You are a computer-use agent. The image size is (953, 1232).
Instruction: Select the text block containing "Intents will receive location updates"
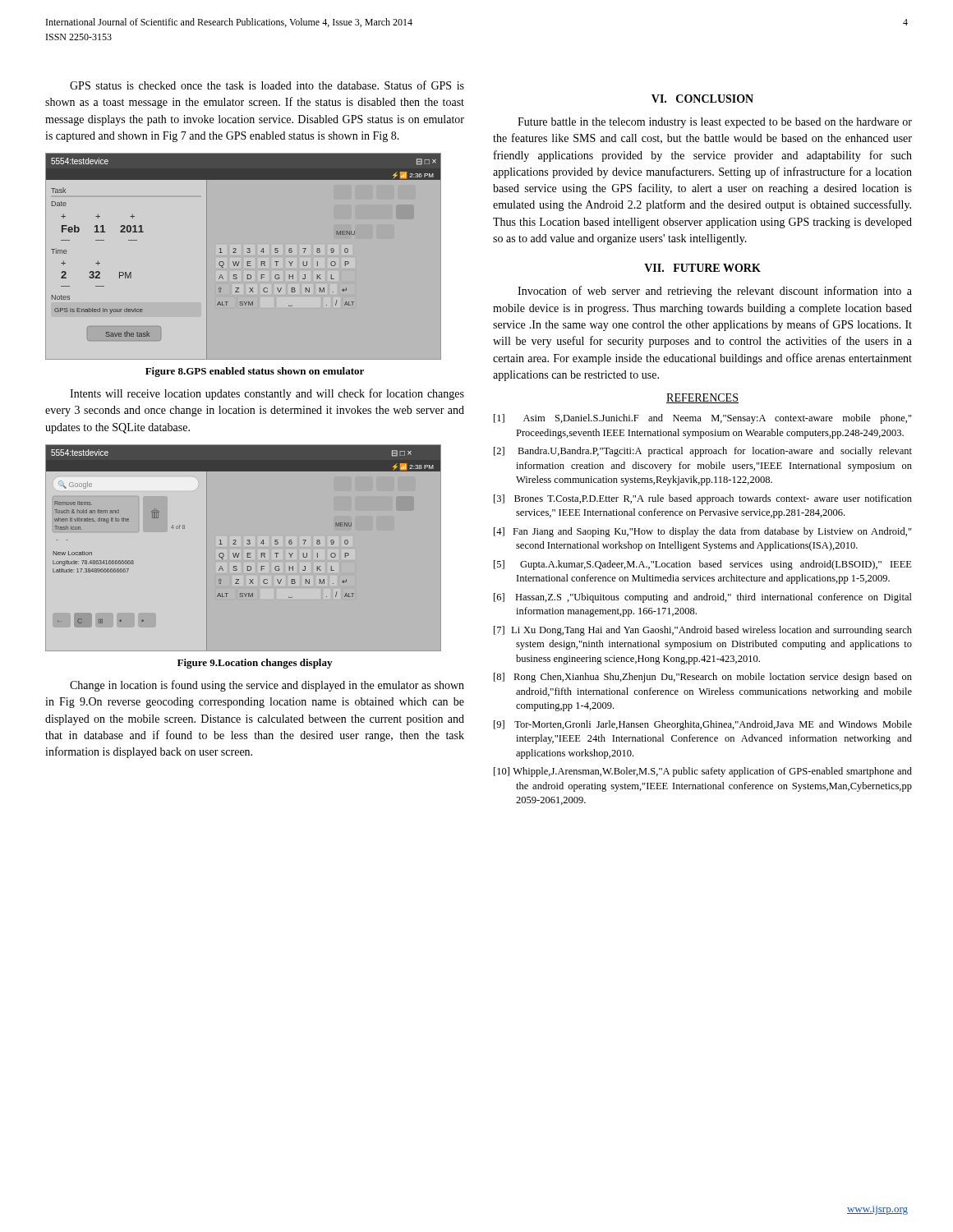(255, 411)
